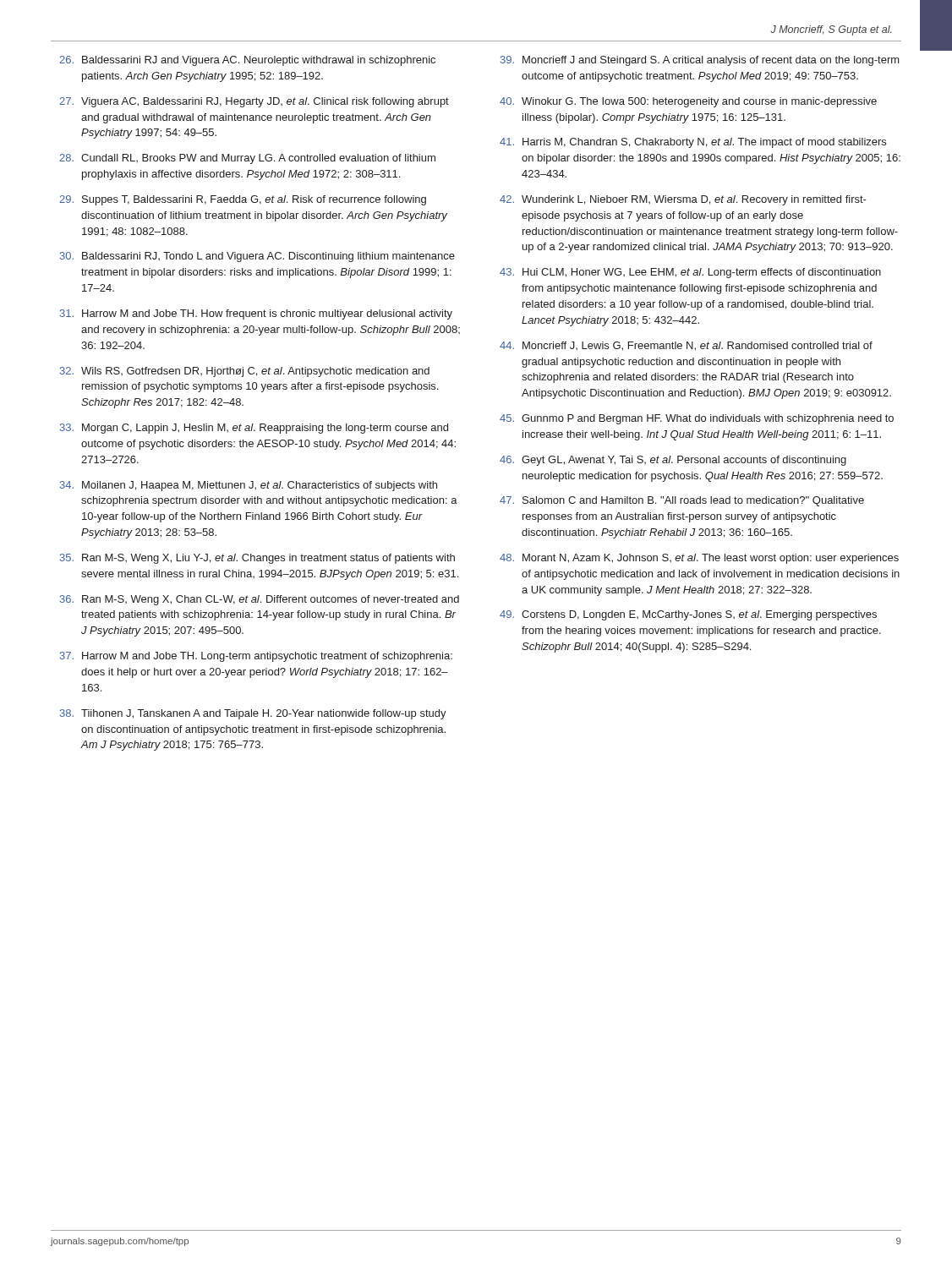Where is the passage that starts "27. Viguera AC, Baldessarini RJ, Hegarty"?
This screenshot has width=952, height=1268.
256,117
